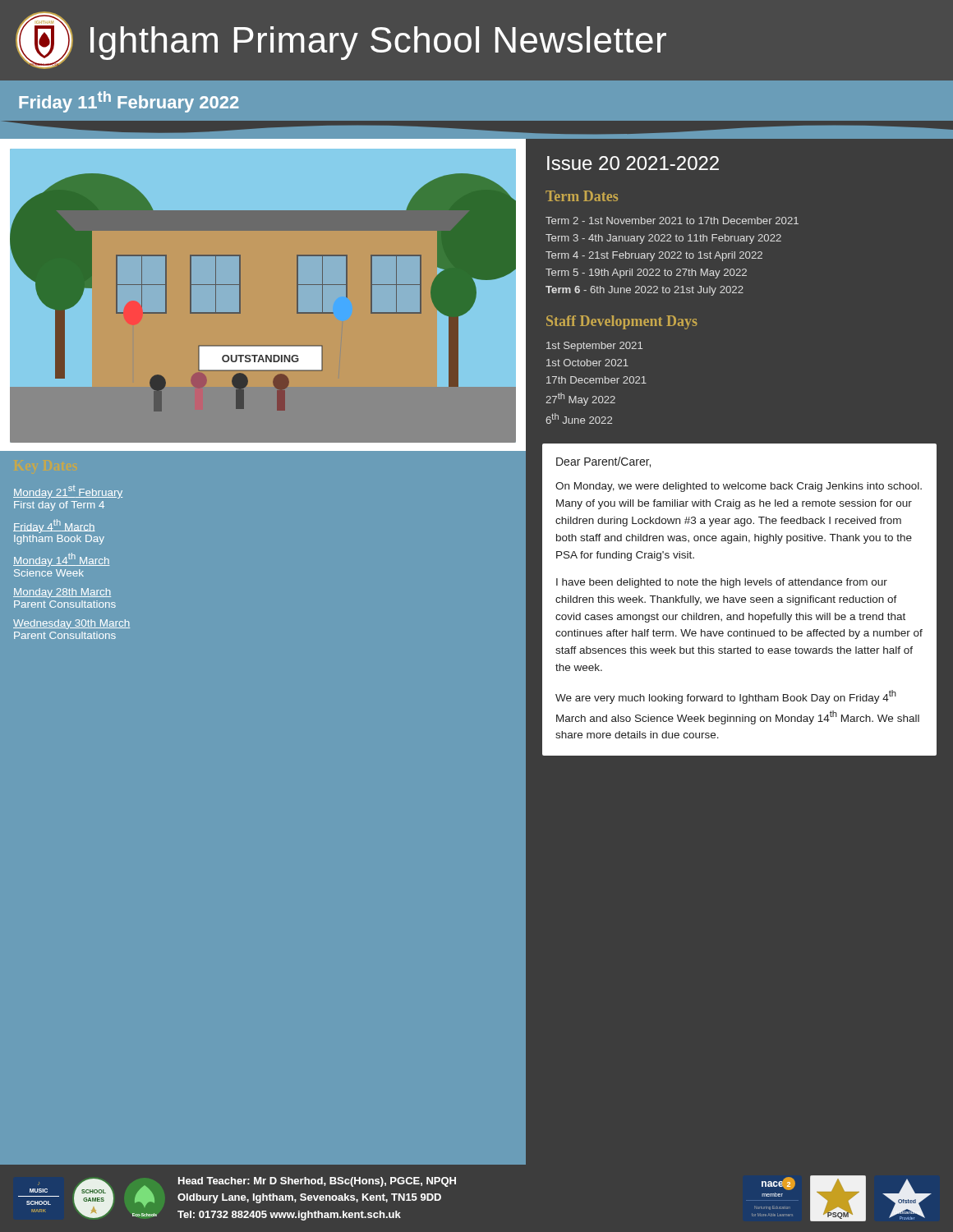Locate the block of text that opens with "We are very much looking forward to"
The image size is (953, 1232).
738,715
